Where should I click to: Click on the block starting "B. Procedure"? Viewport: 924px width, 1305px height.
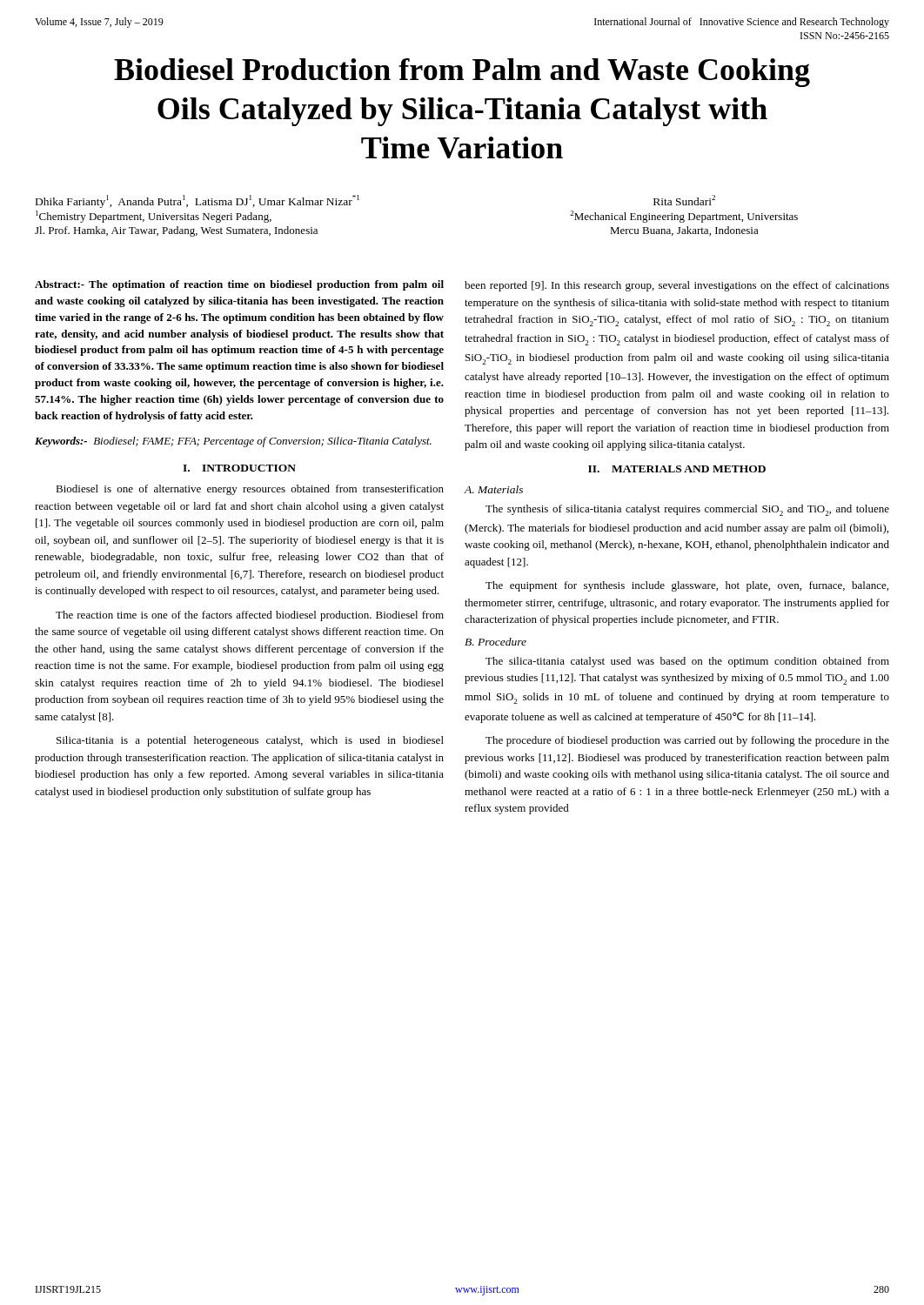(495, 642)
